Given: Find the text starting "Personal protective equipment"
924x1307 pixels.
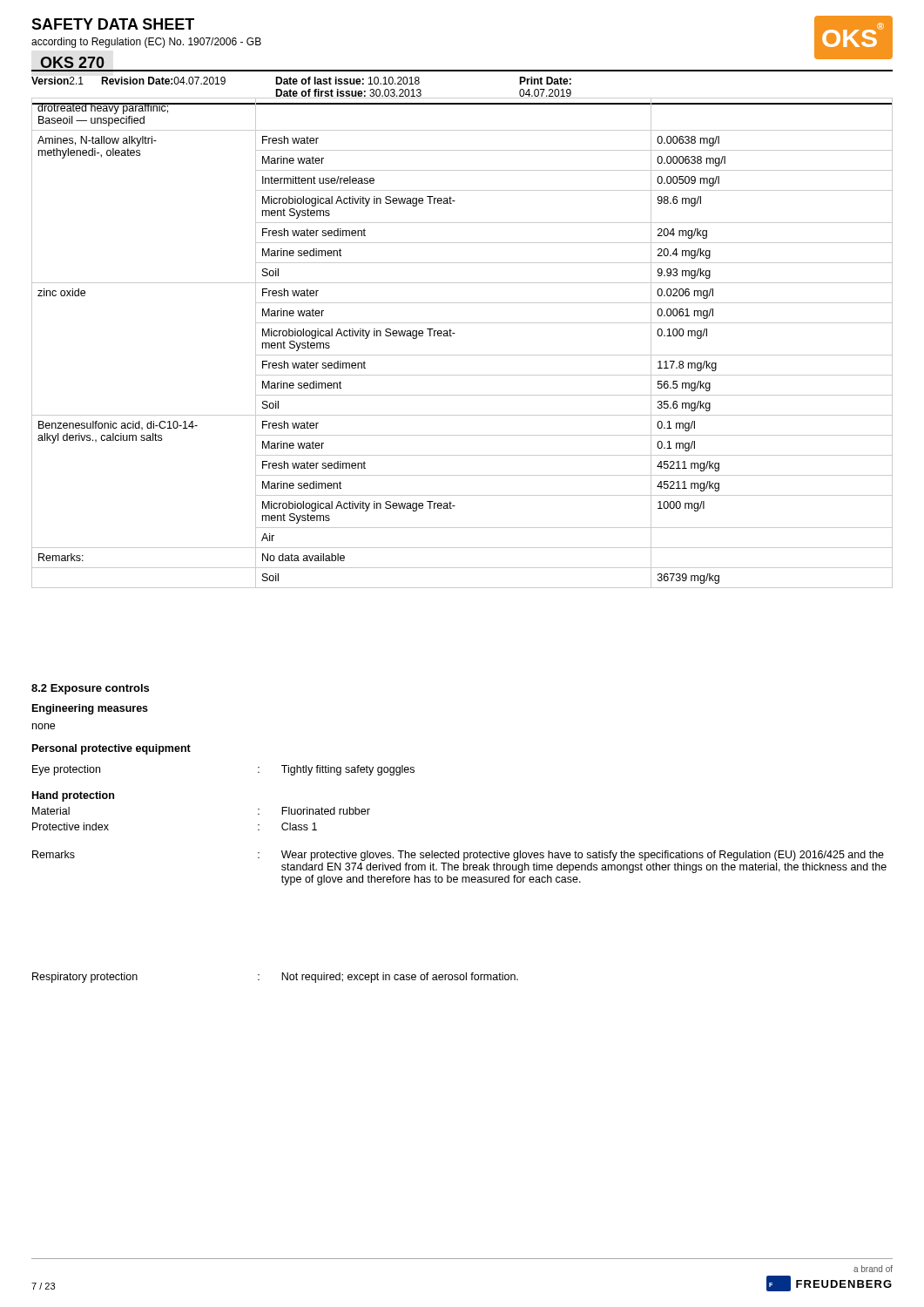Looking at the screenshot, I should pos(111,748).
